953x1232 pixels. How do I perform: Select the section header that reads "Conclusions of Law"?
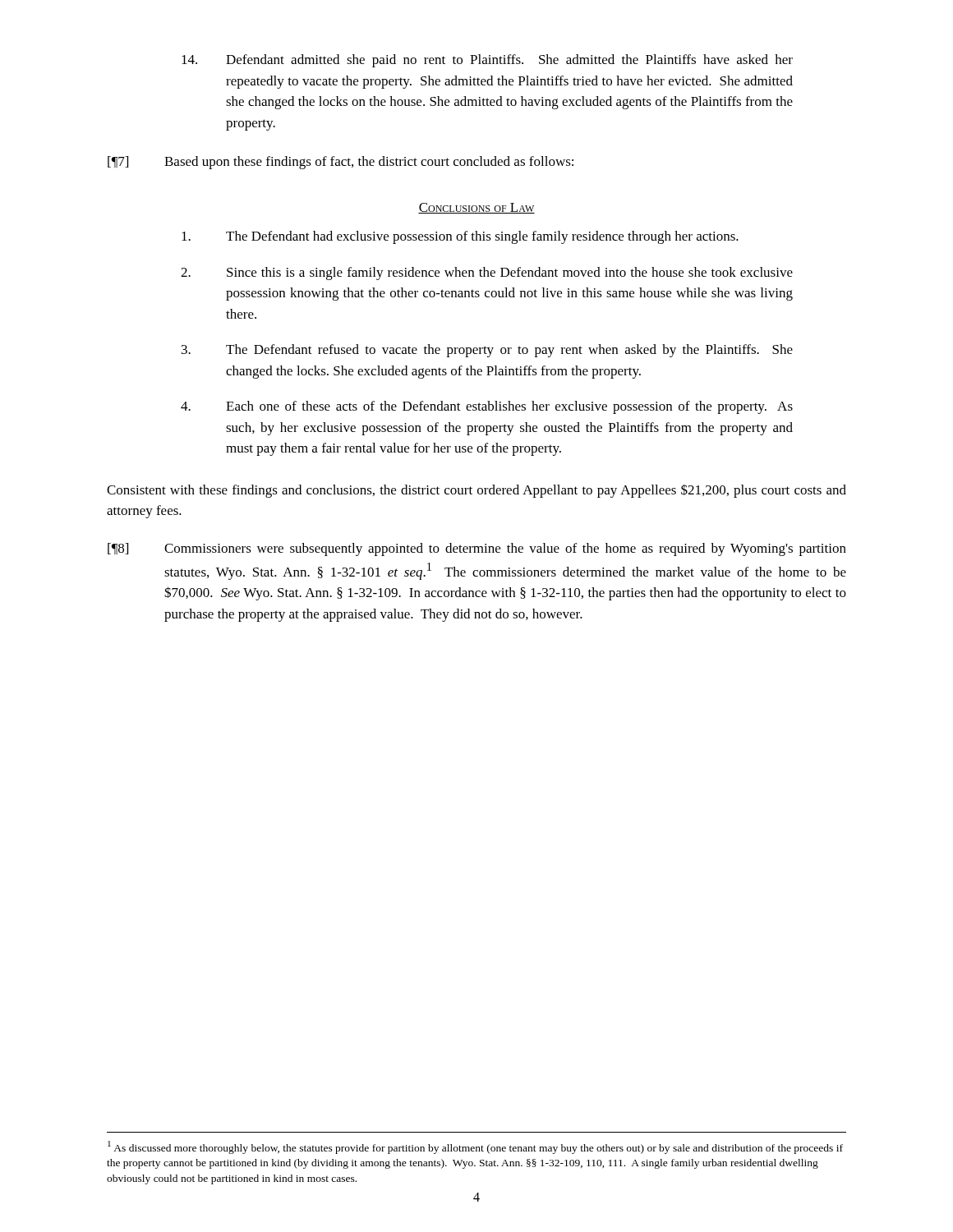click(x=476, y=207)
